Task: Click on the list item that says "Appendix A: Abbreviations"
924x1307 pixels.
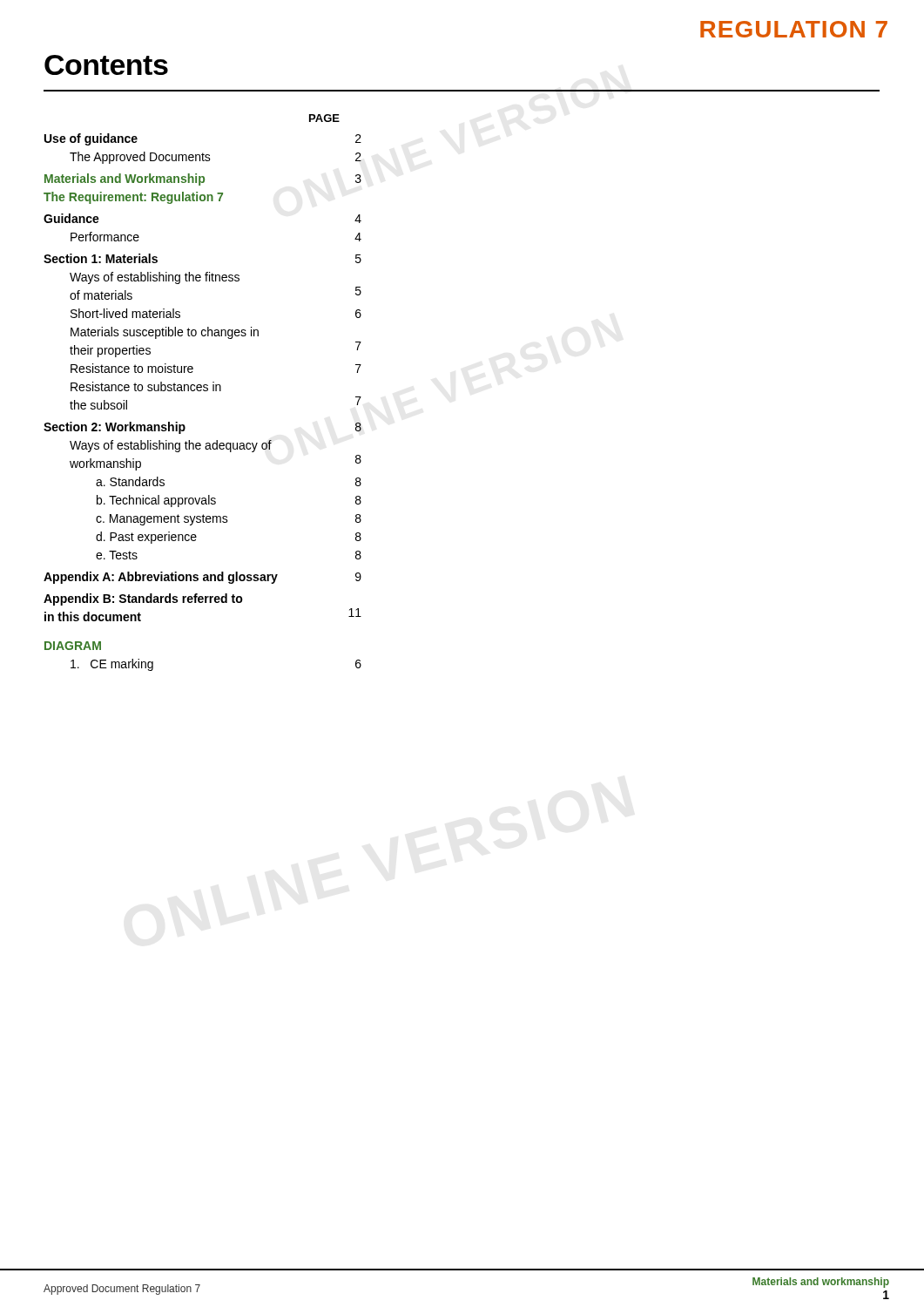Action: (x=205, y=577)
